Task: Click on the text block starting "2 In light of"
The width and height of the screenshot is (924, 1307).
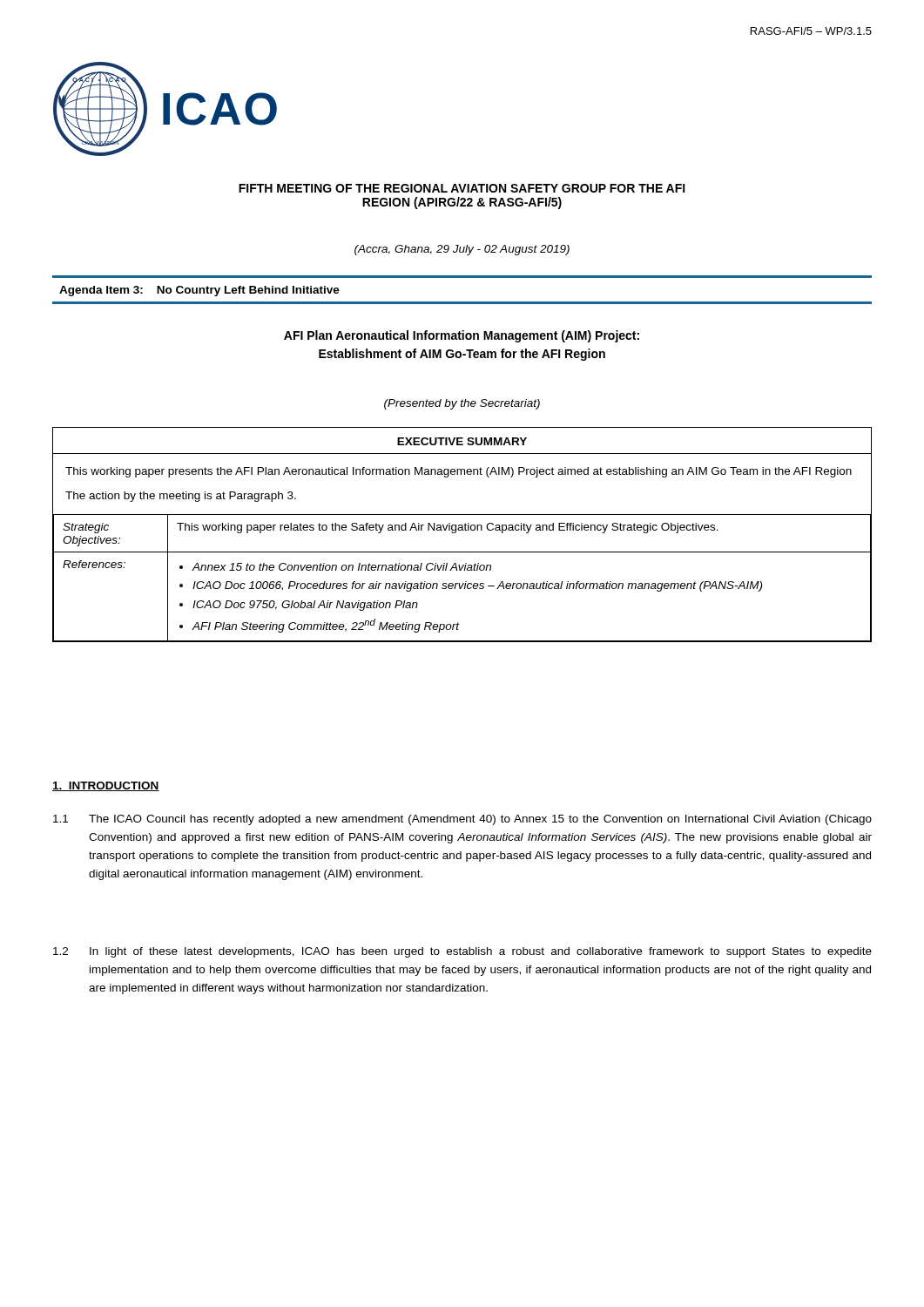Action: (x=462, y=970)
